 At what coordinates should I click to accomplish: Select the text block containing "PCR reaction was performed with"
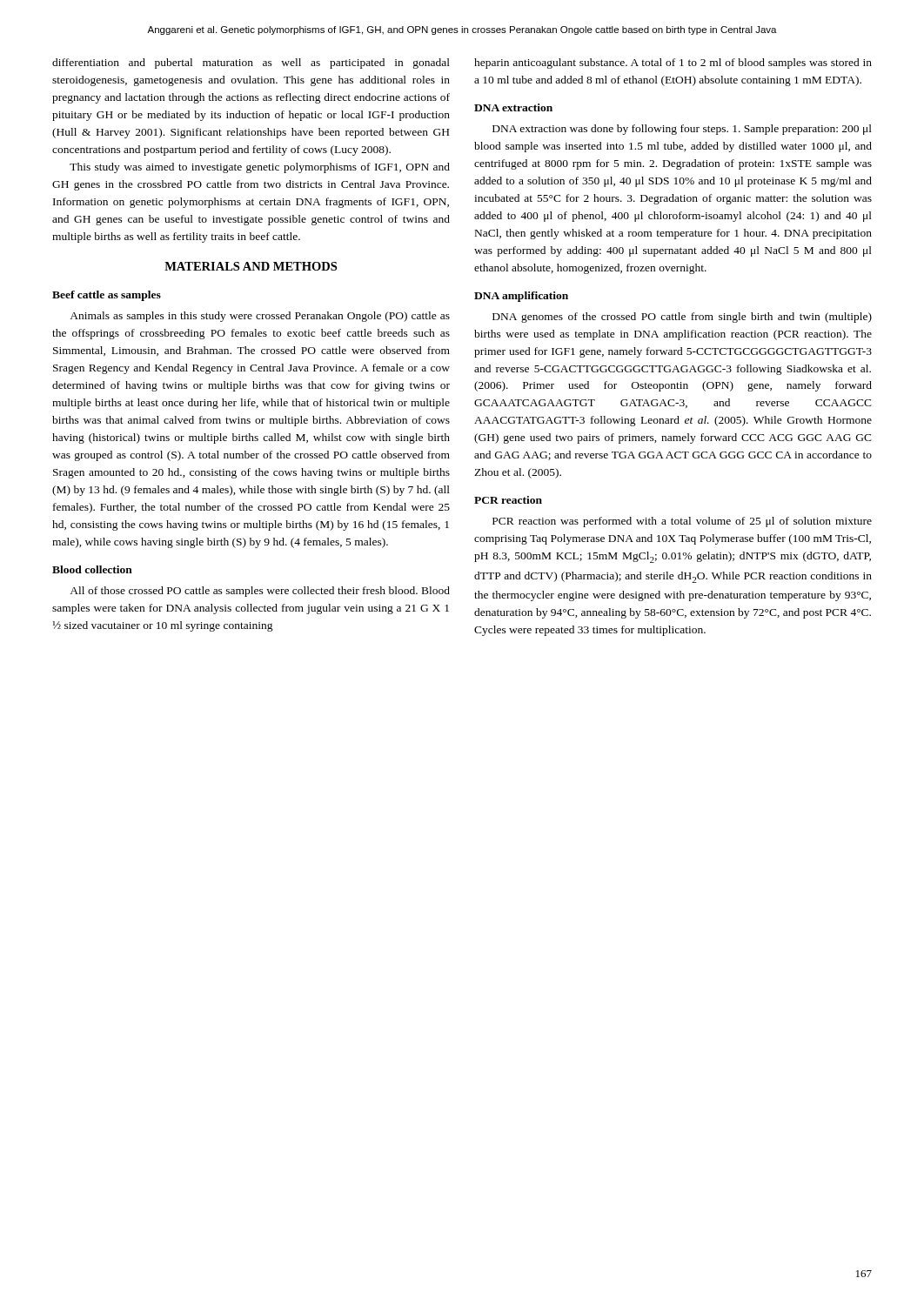[x=673, y=575]
